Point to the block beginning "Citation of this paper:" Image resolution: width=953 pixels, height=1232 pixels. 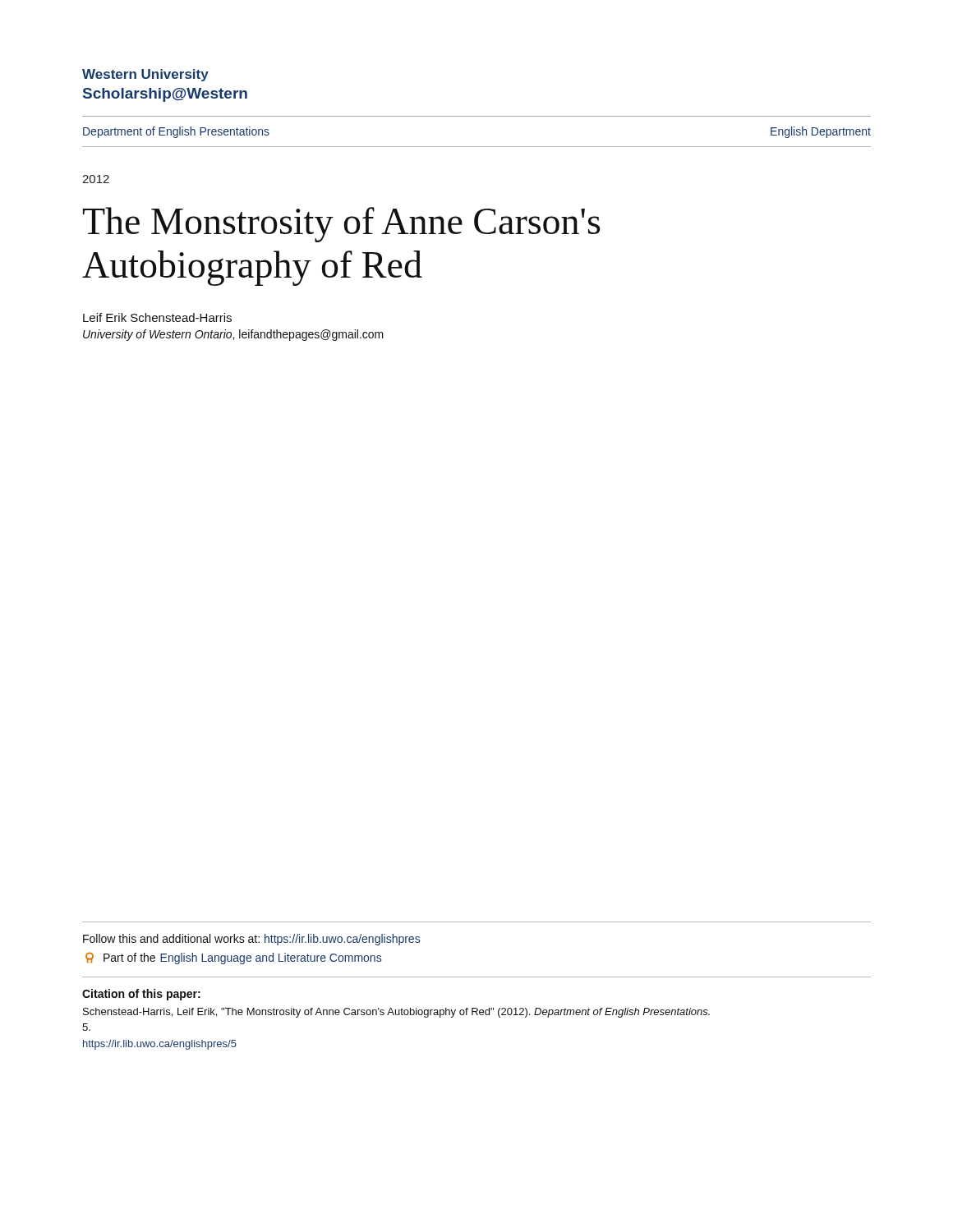(476, 1019)
